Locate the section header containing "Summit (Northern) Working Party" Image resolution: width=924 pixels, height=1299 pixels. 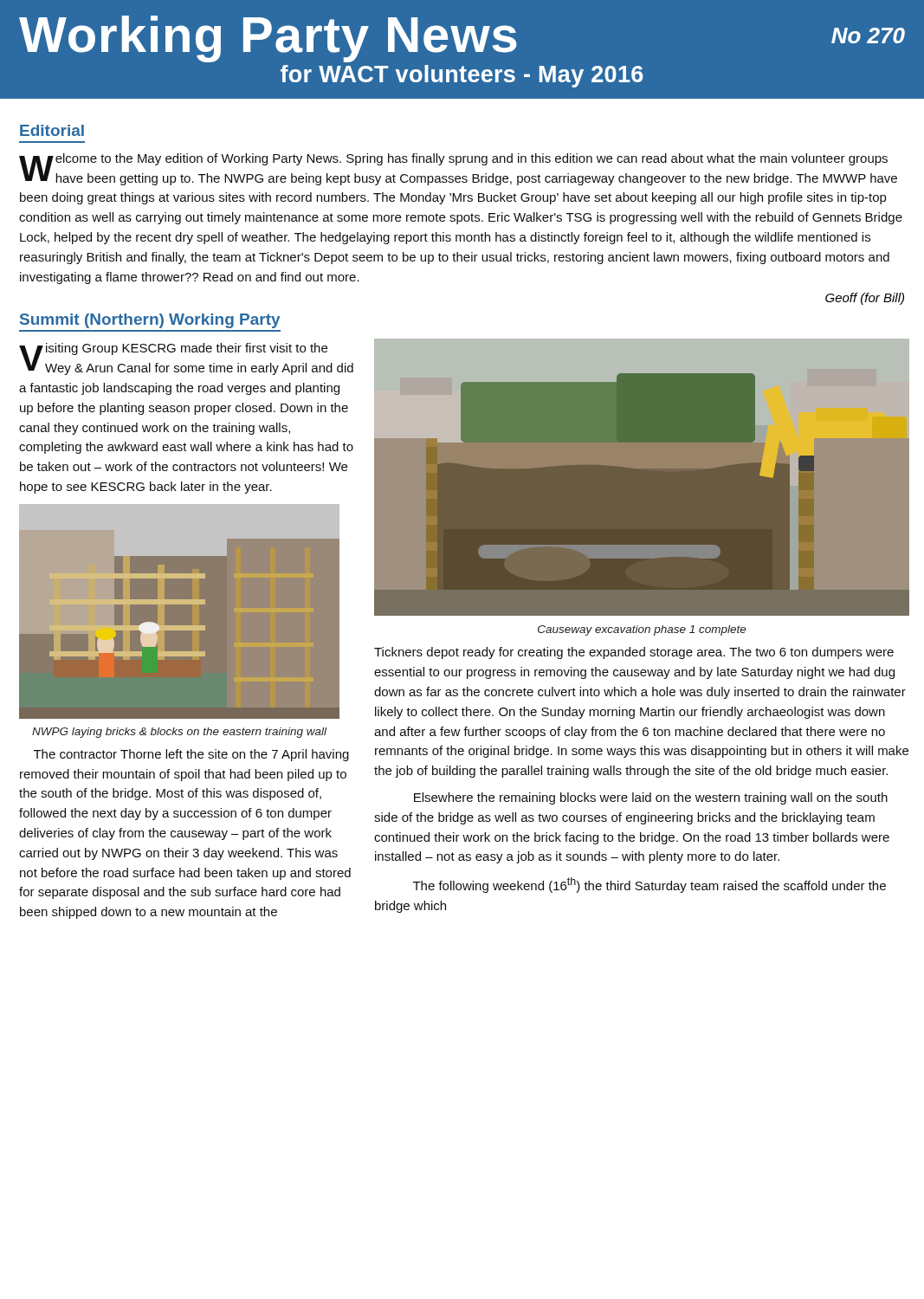tap(150, 320)
